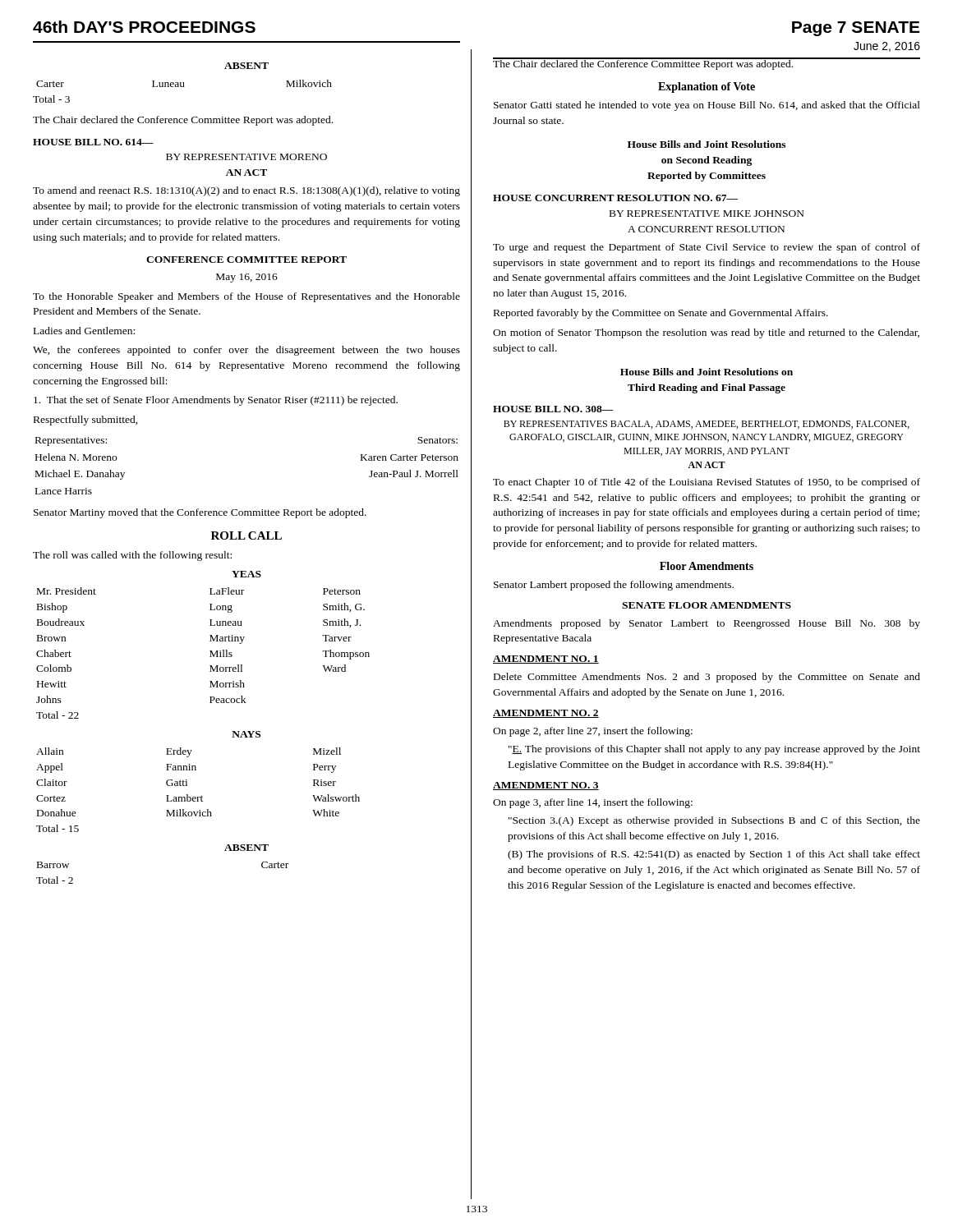953x1232 pixels.
Task: Point to the text block starting "Explanation of Vote"
Action: coord(707,87)
